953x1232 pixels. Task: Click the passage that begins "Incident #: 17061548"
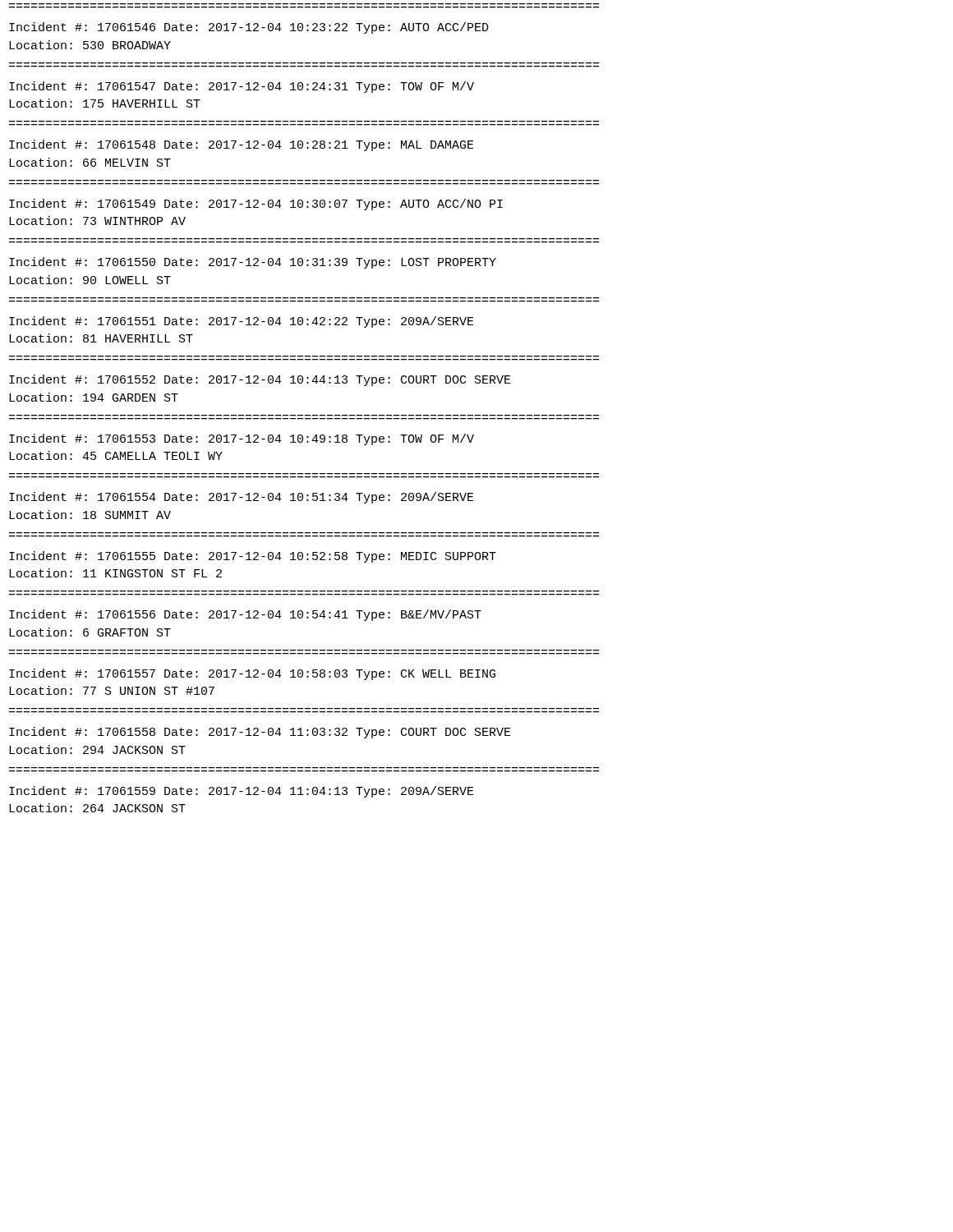click(x=476, y=155)
